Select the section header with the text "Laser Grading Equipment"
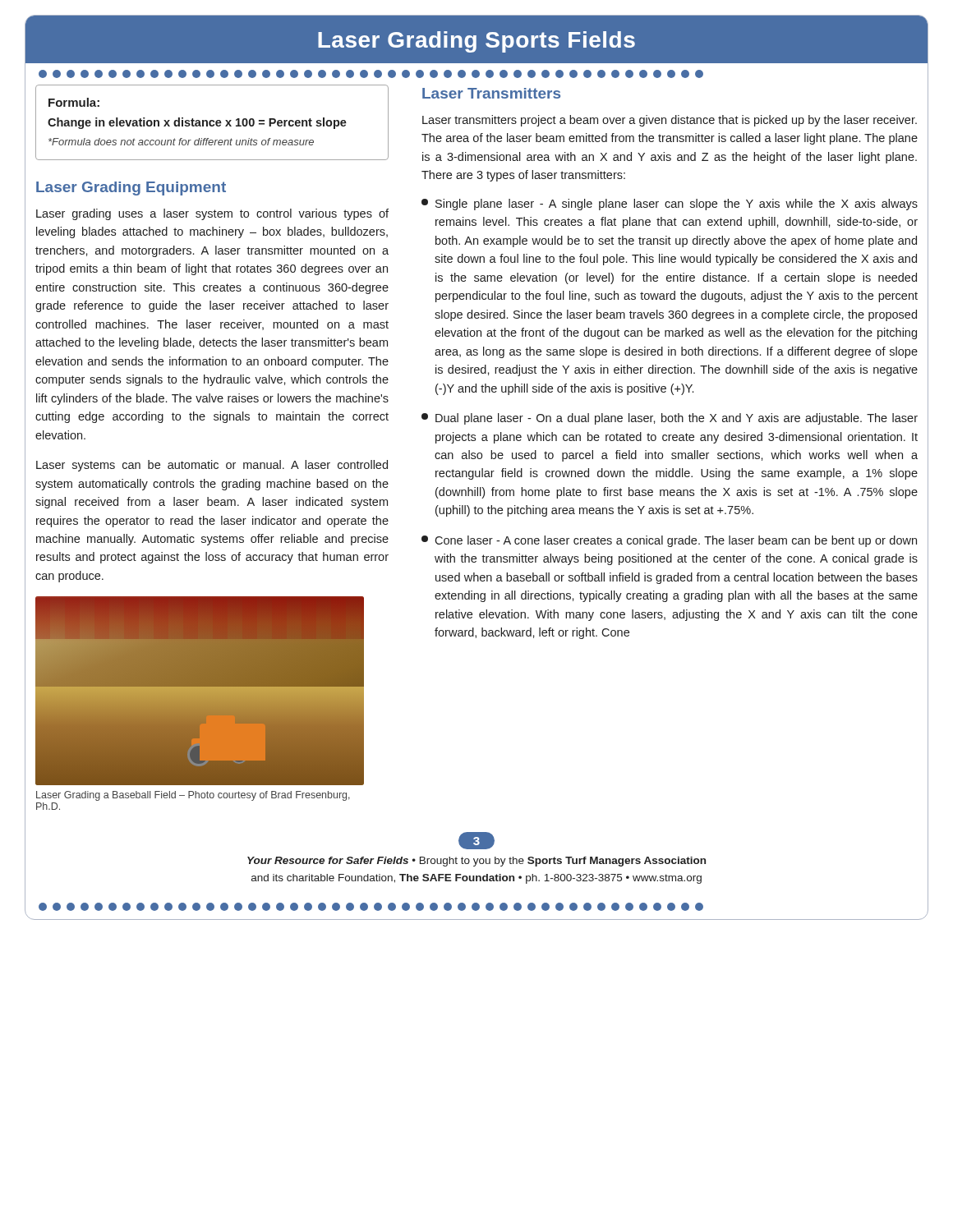Image resolution: width=953 pixels, height=1232 pixels. pyautogui.click(x=131, y=187)
